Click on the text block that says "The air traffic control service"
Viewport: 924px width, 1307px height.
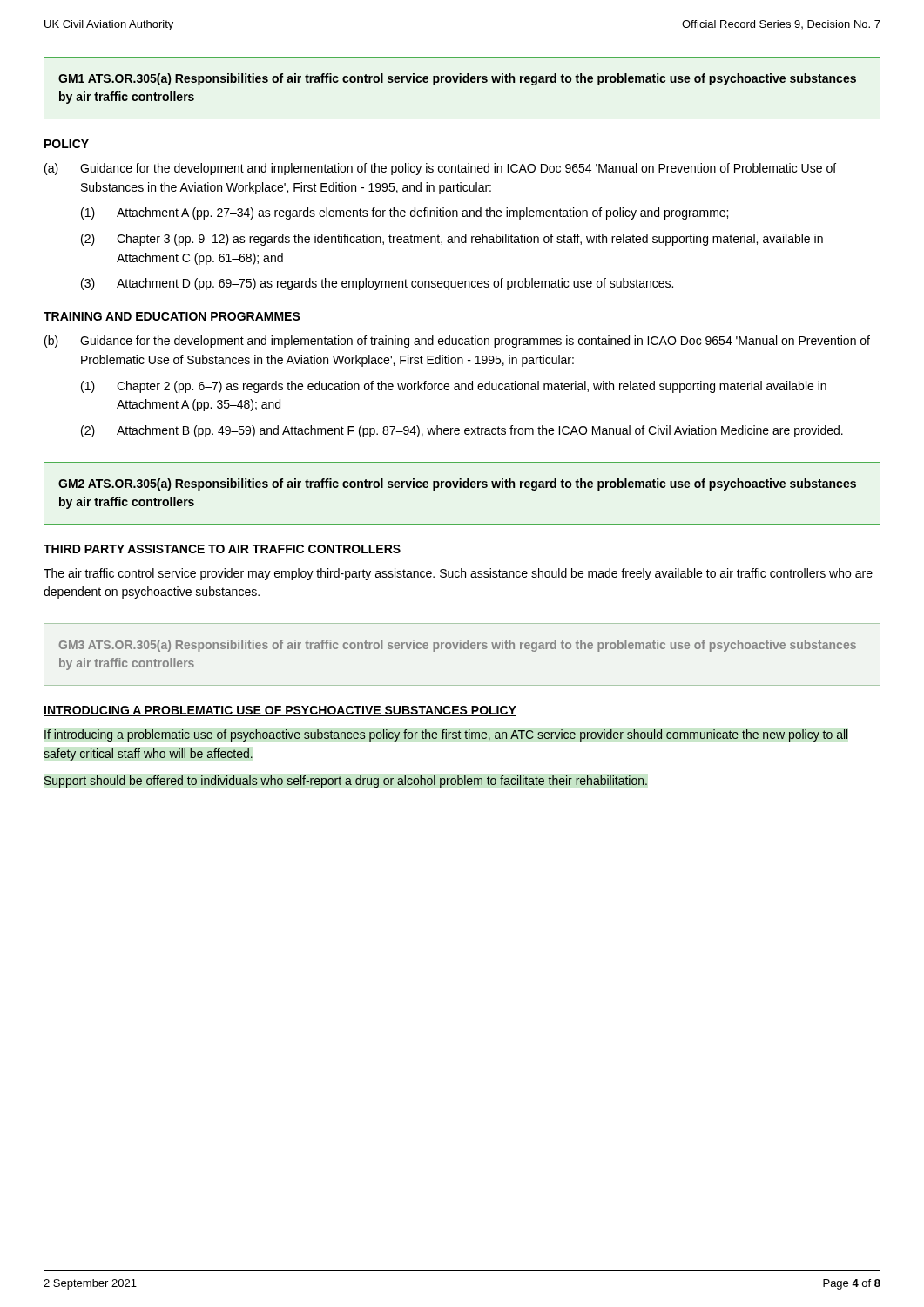click(458, 582)
